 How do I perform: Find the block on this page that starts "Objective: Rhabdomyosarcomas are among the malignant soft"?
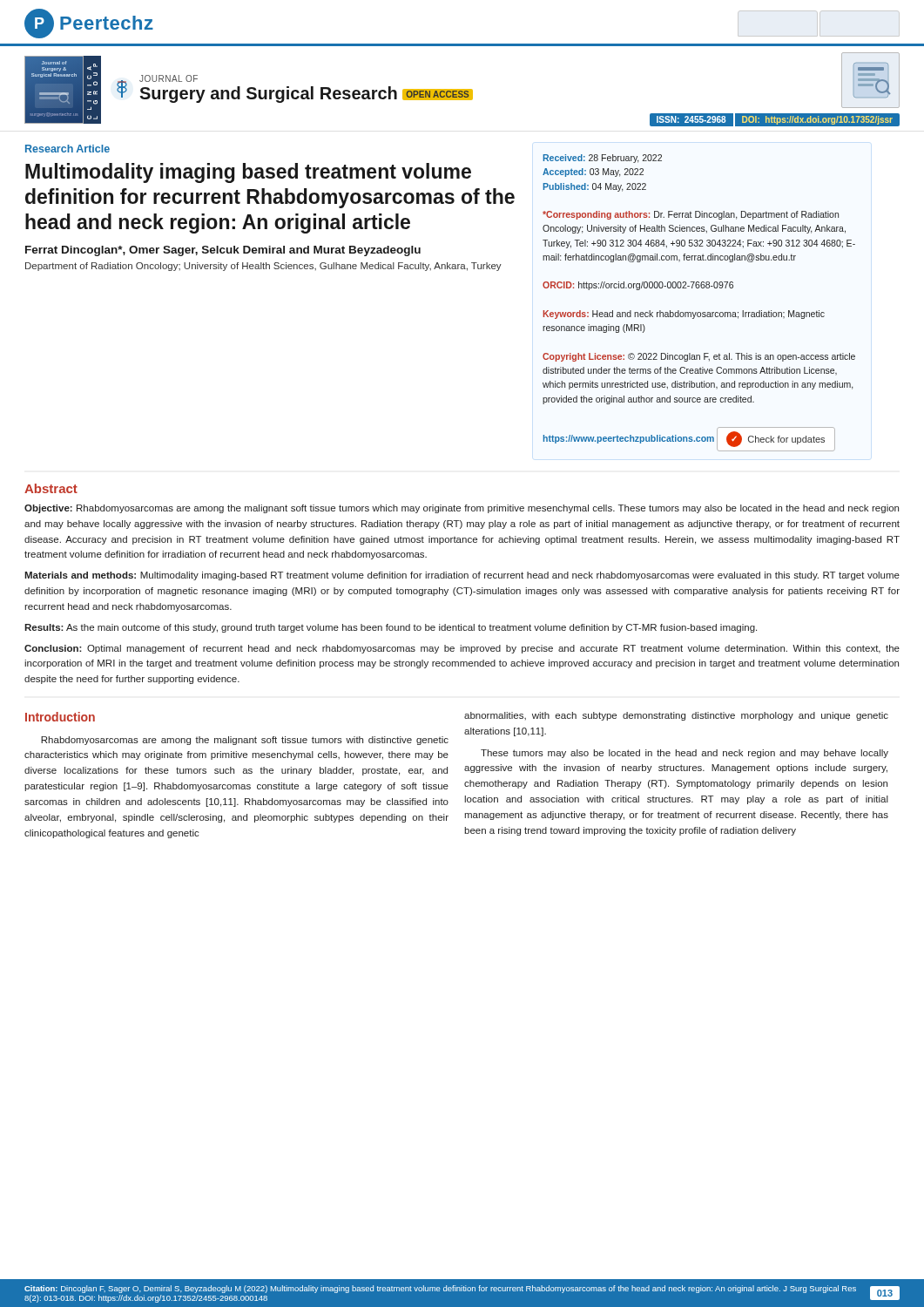click(x=462, y=531)
